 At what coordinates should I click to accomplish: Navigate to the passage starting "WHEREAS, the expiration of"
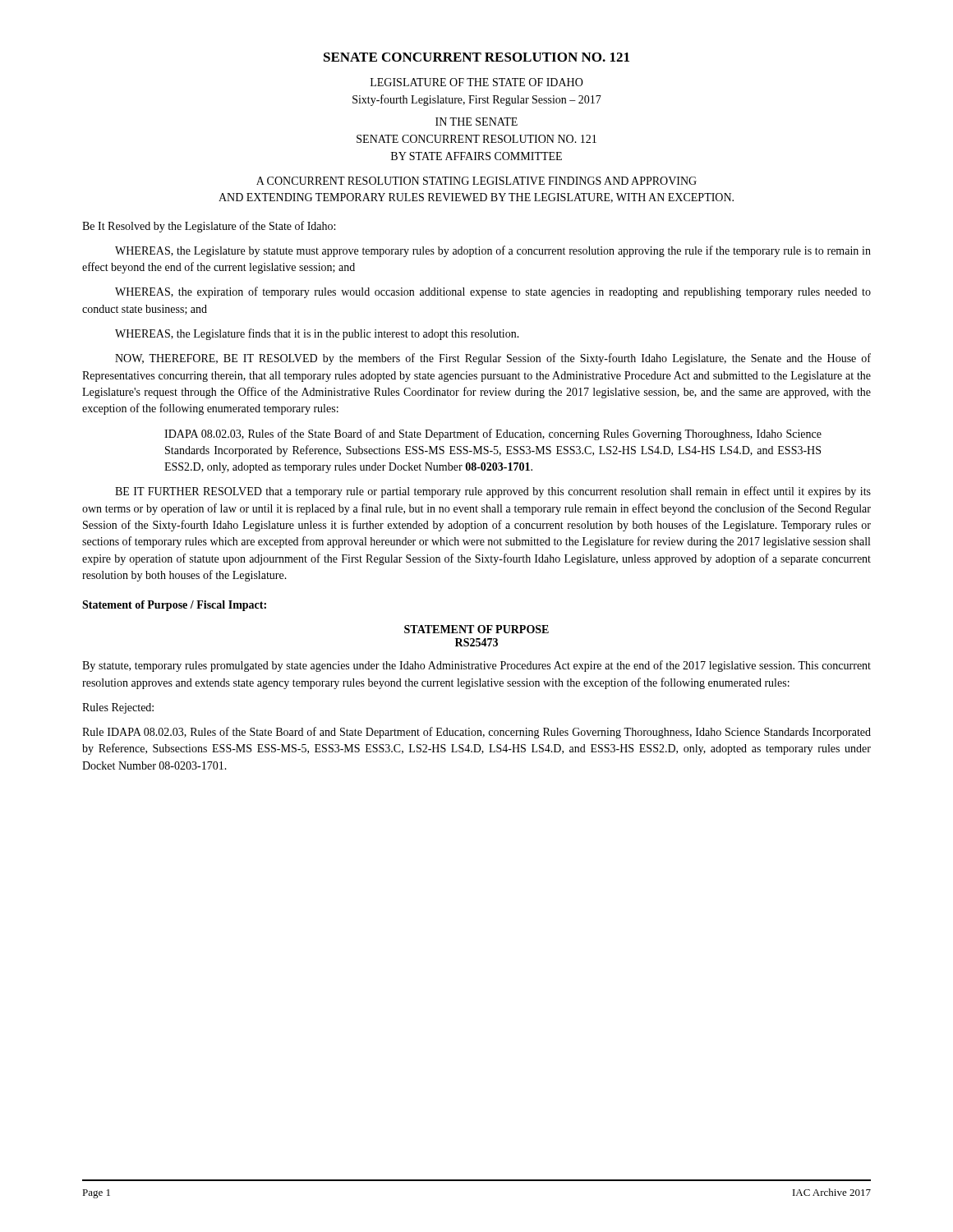[x=476, y=301]
